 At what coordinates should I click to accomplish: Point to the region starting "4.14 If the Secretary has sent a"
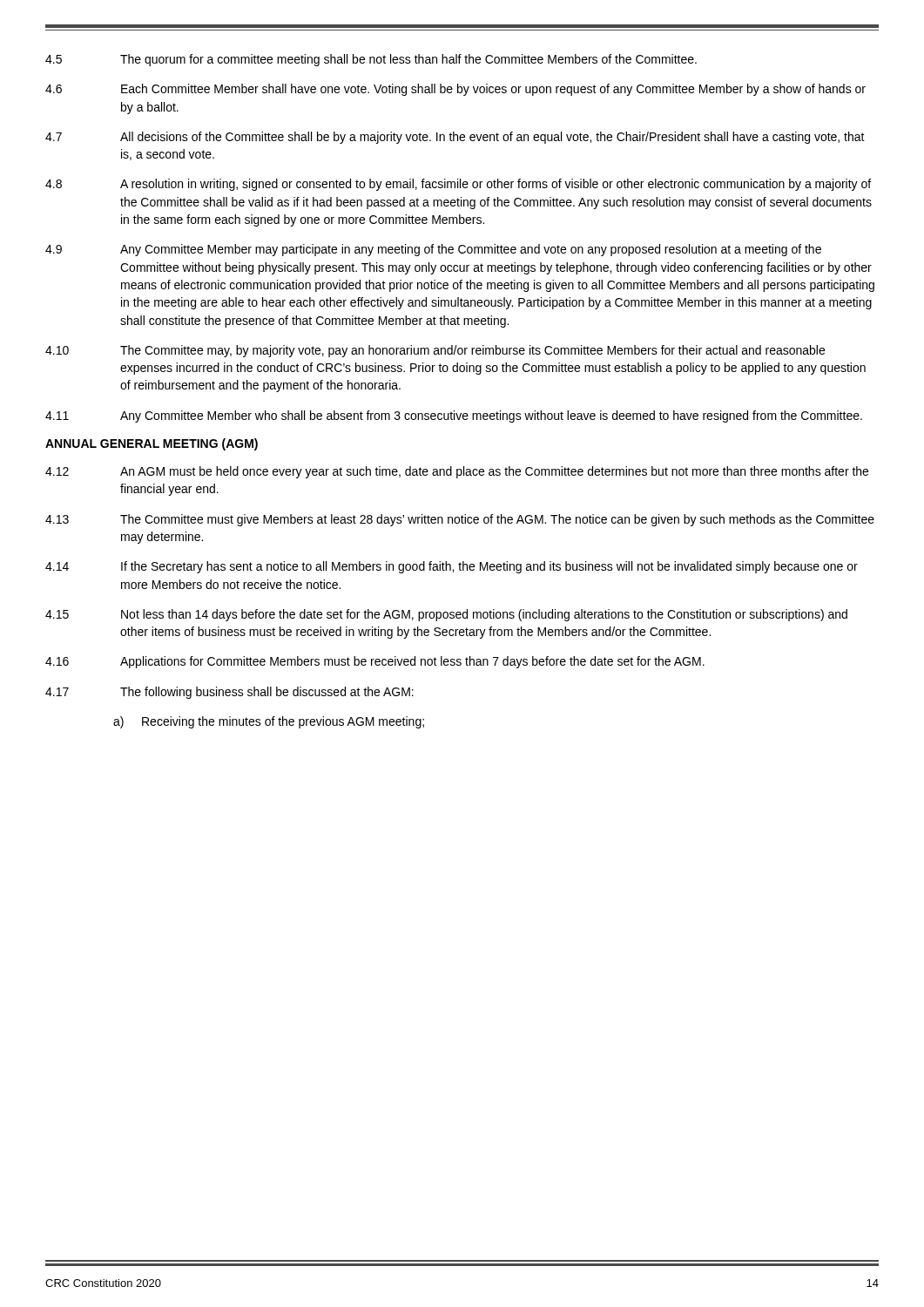[462, 576]
